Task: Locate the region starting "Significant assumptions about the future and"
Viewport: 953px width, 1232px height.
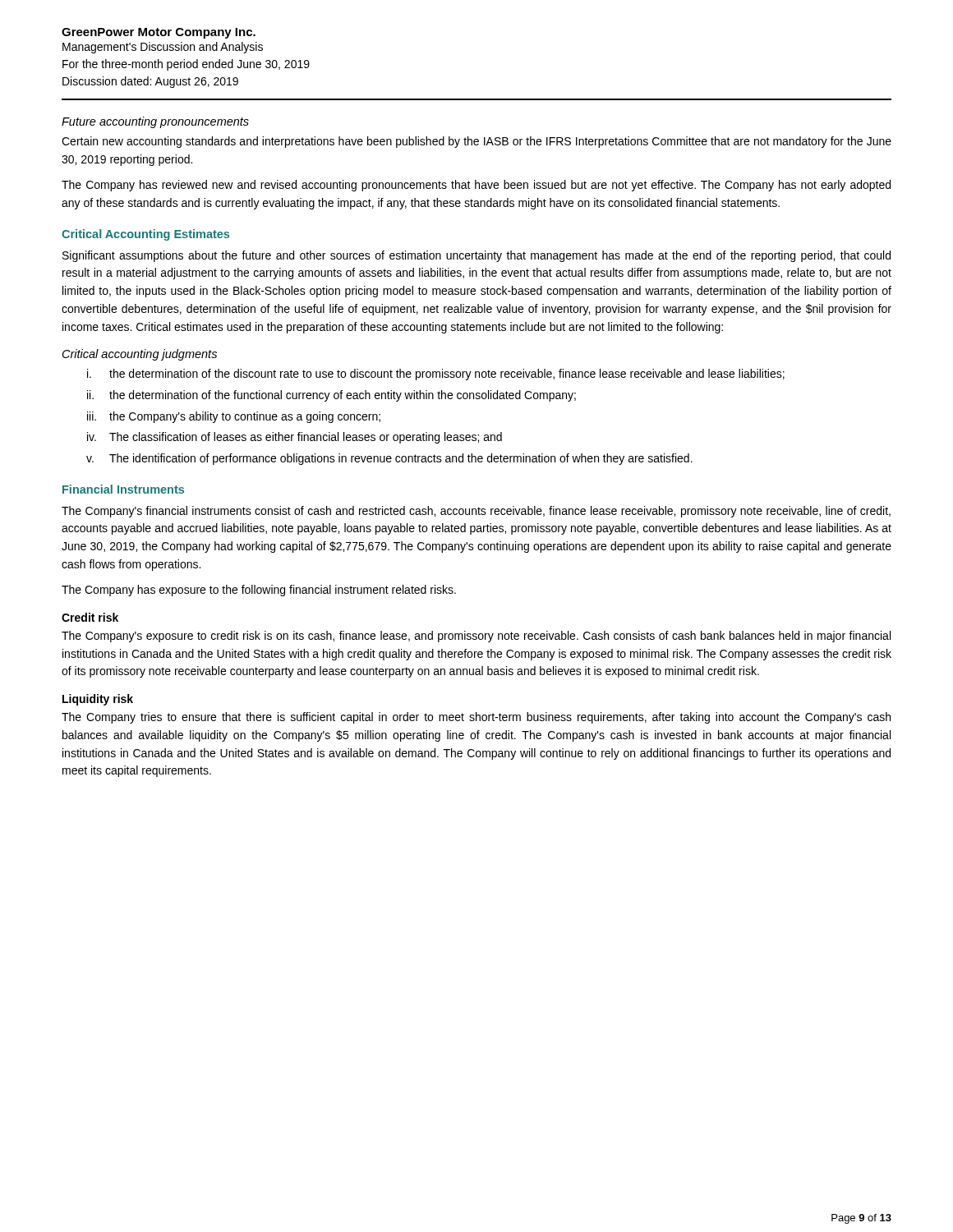Action: click(476, 291)
